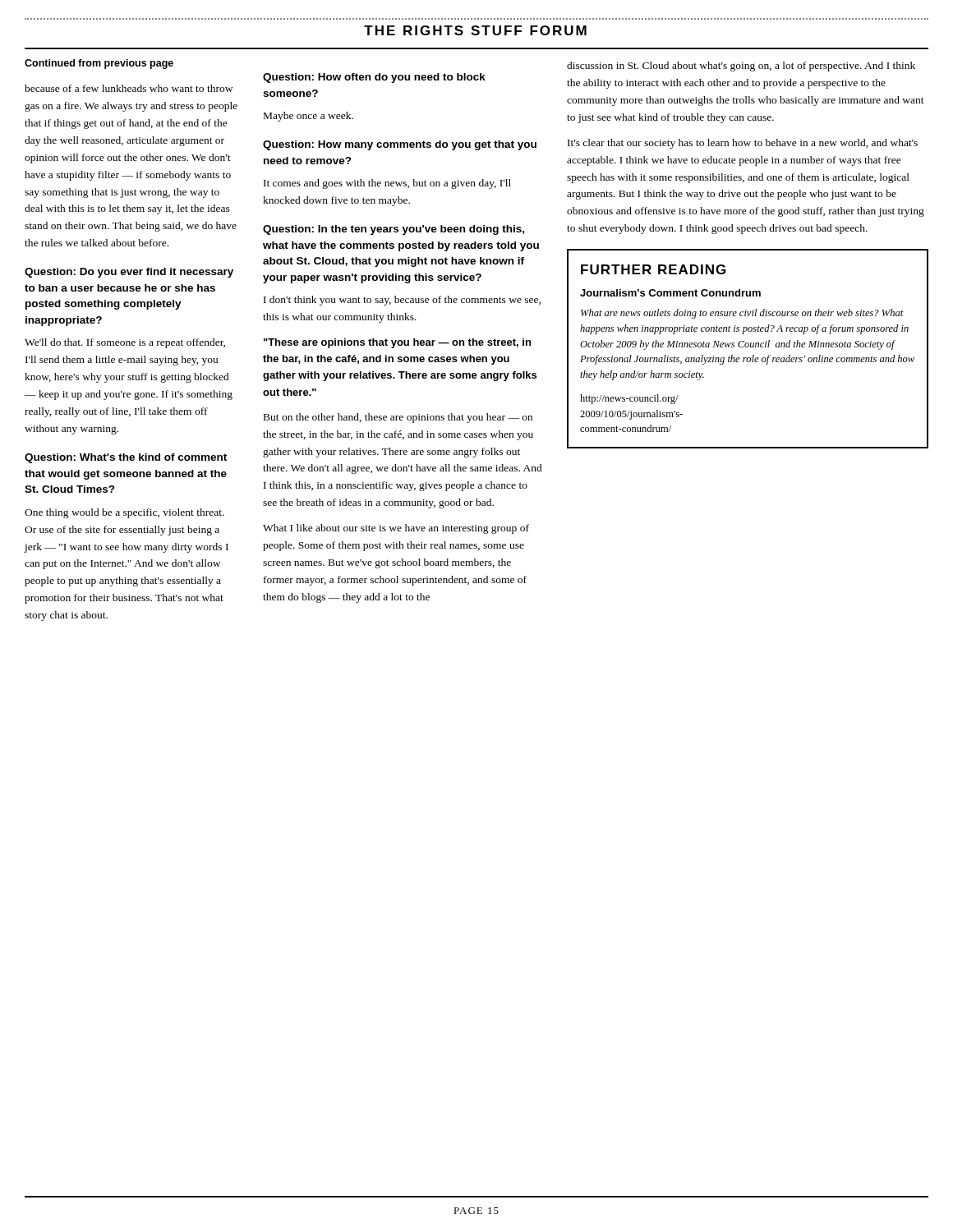This screenshot has height=1232, width=953.
Task: Click on the text block starting "Question: How many comments do you get that"
Action: click(x=400, y=152)
